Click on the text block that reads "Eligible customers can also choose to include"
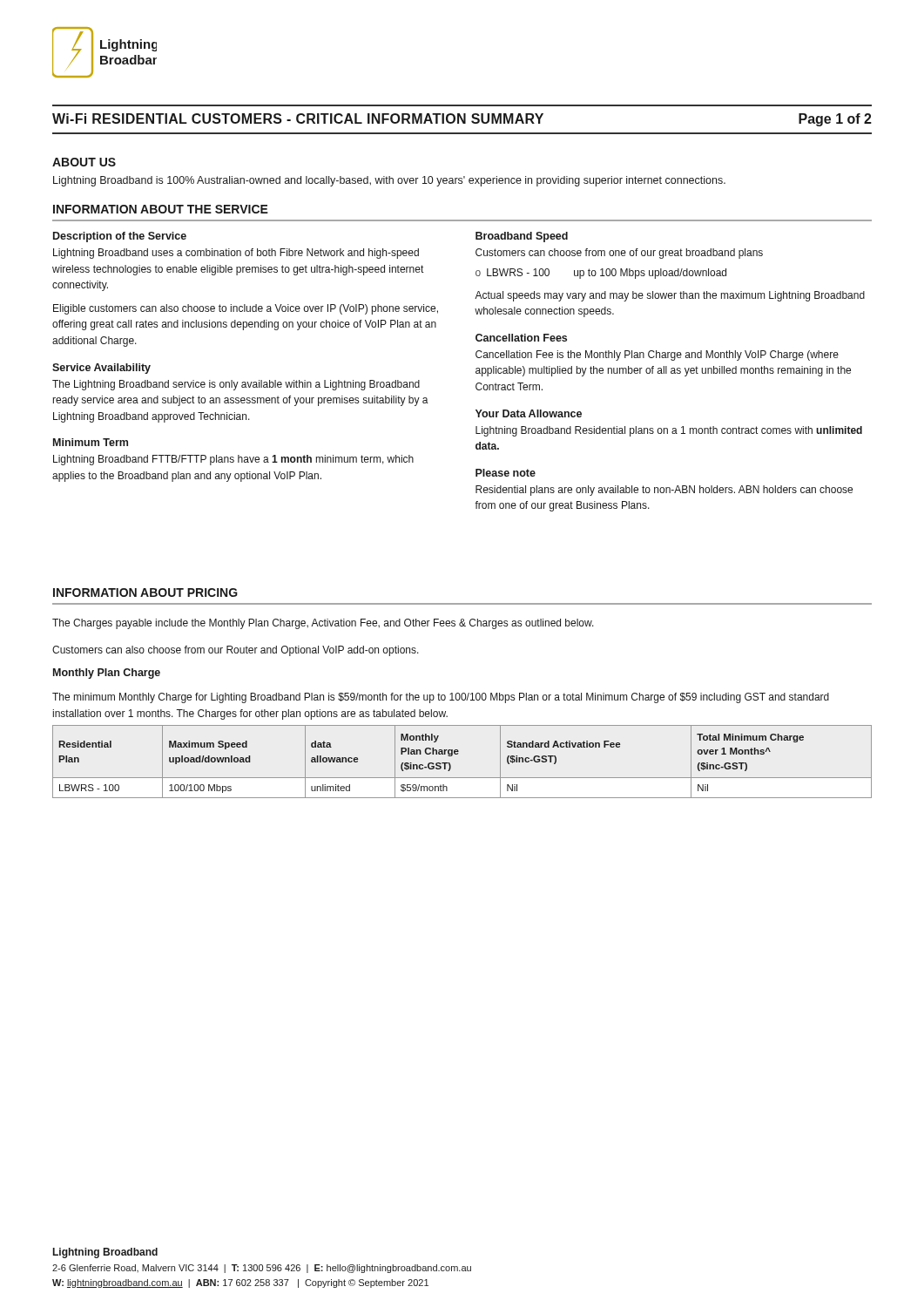This screenshot has width=924, height=1307. [246, 324]
